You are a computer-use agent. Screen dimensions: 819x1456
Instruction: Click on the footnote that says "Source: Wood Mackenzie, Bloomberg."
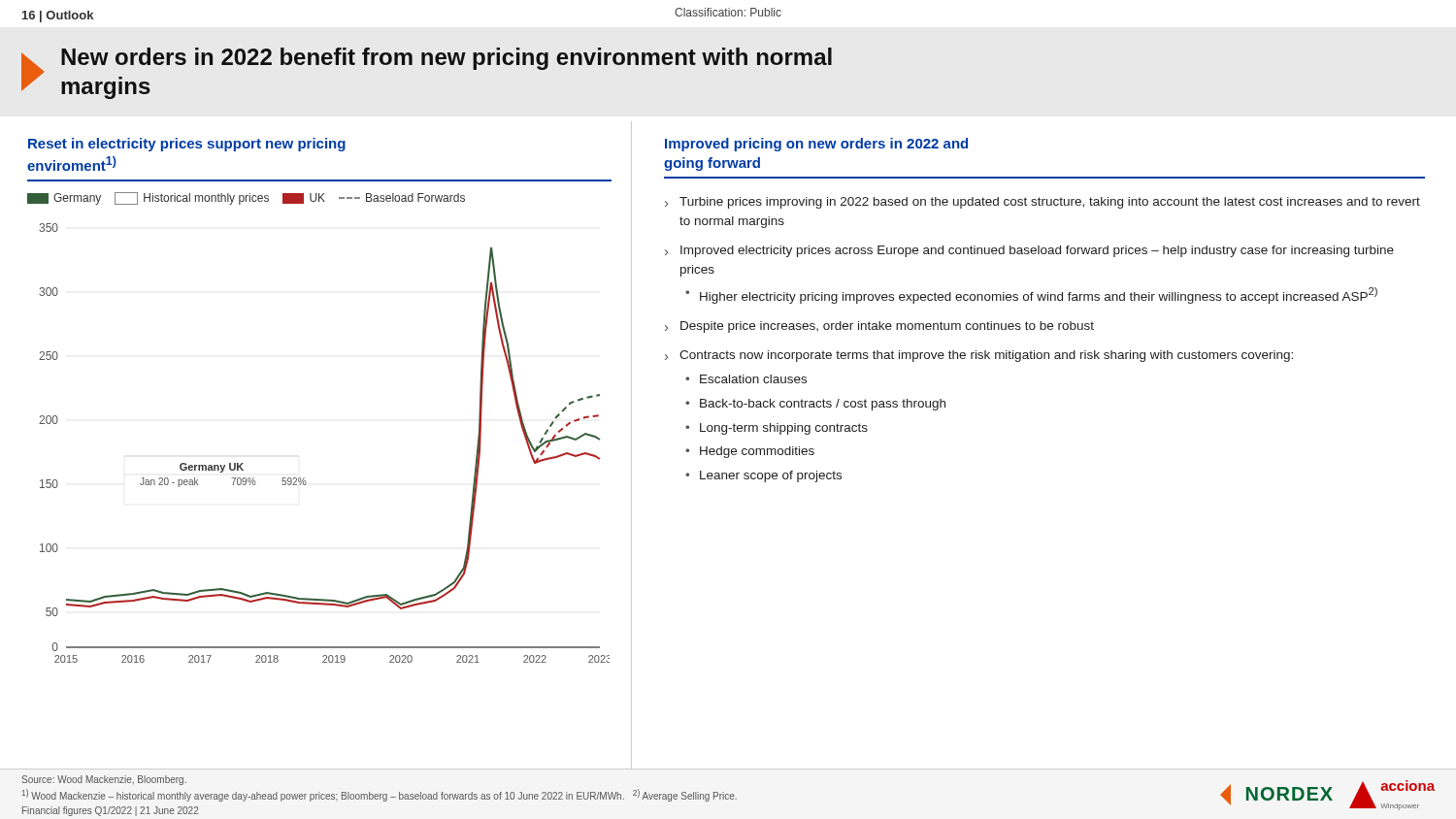click(x=379, y=788)
